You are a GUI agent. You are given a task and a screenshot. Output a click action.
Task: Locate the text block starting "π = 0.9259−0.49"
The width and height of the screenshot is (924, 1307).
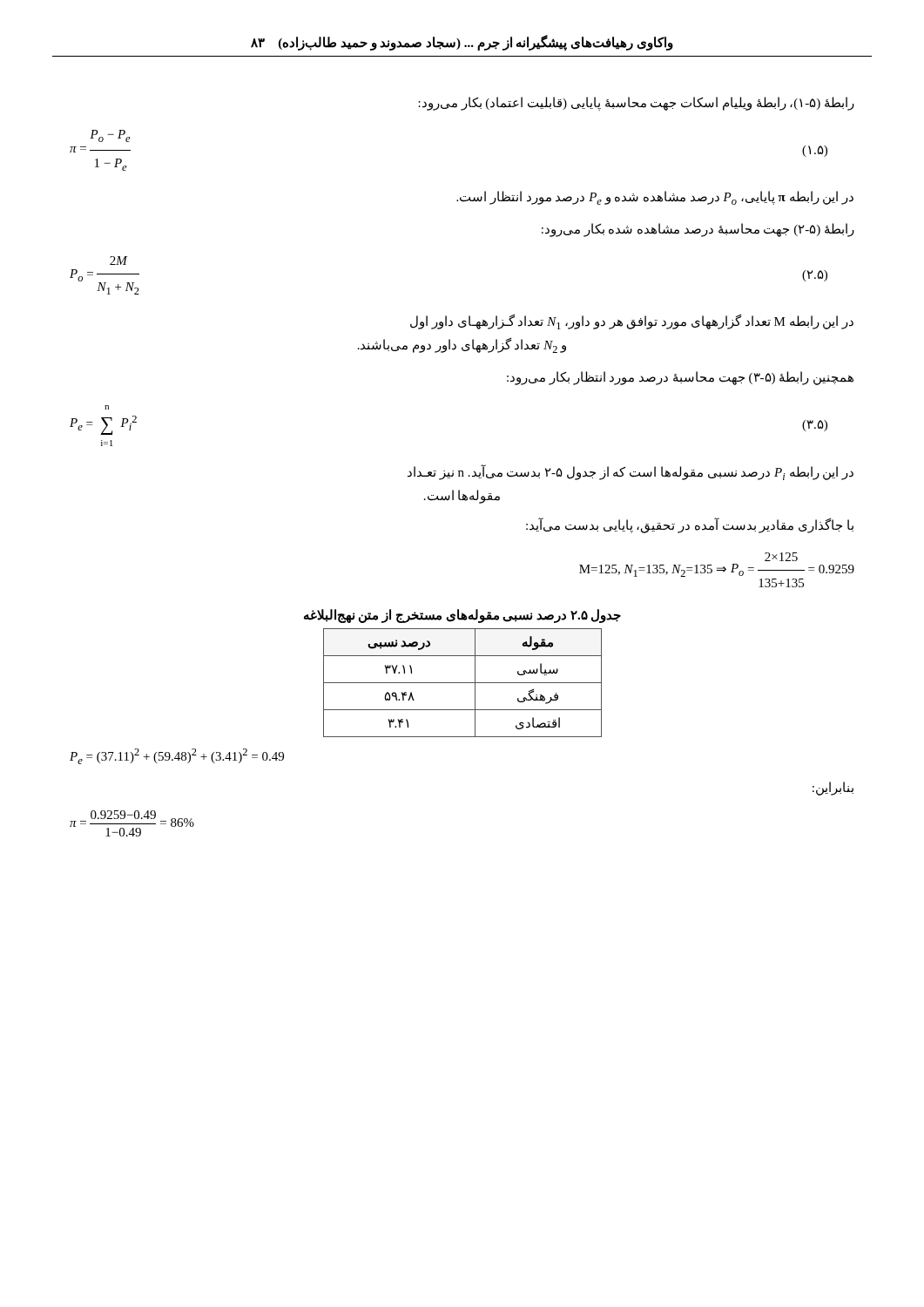click(x=132, y=823)
